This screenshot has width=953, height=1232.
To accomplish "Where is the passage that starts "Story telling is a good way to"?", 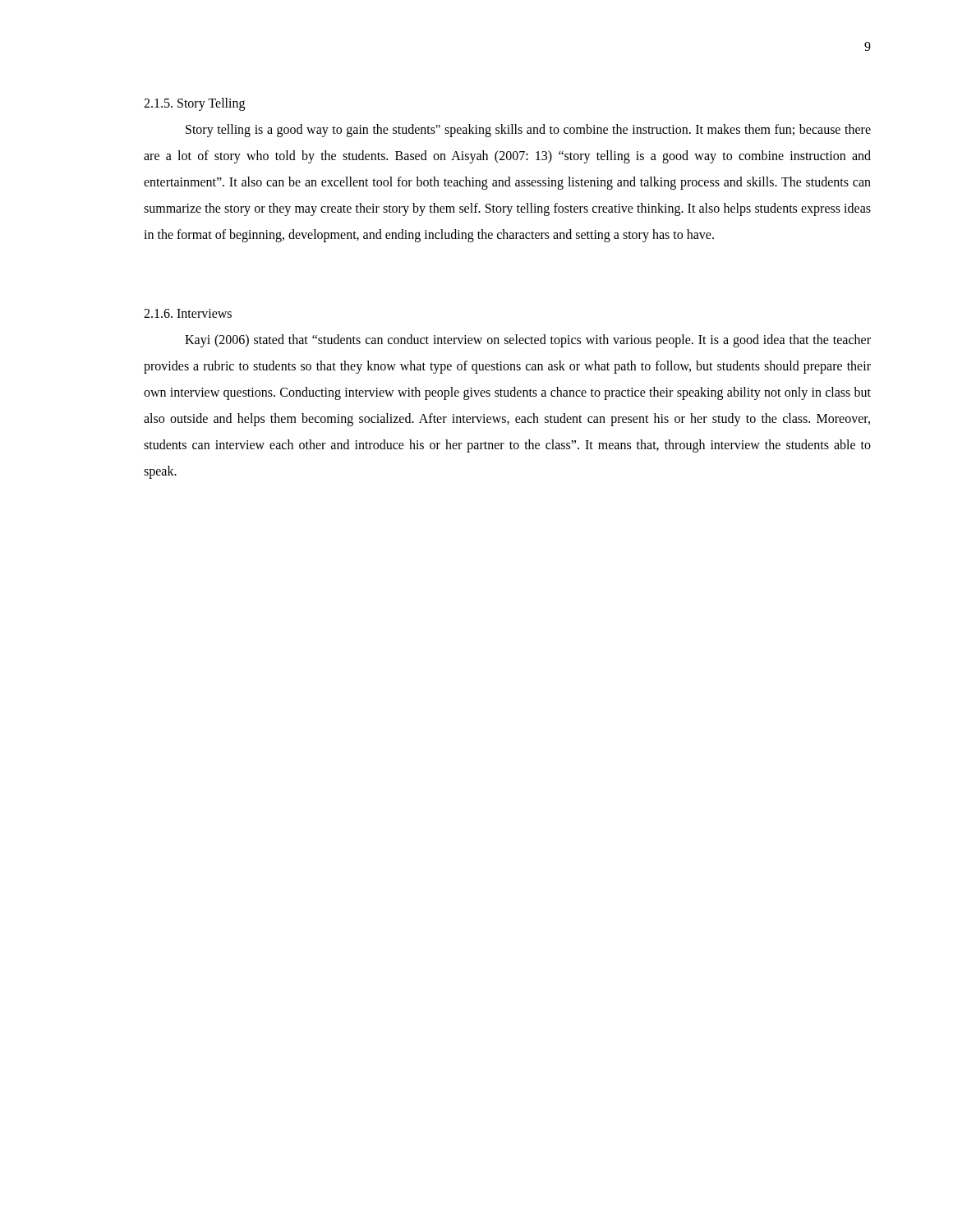I will [x=507, y=182].
